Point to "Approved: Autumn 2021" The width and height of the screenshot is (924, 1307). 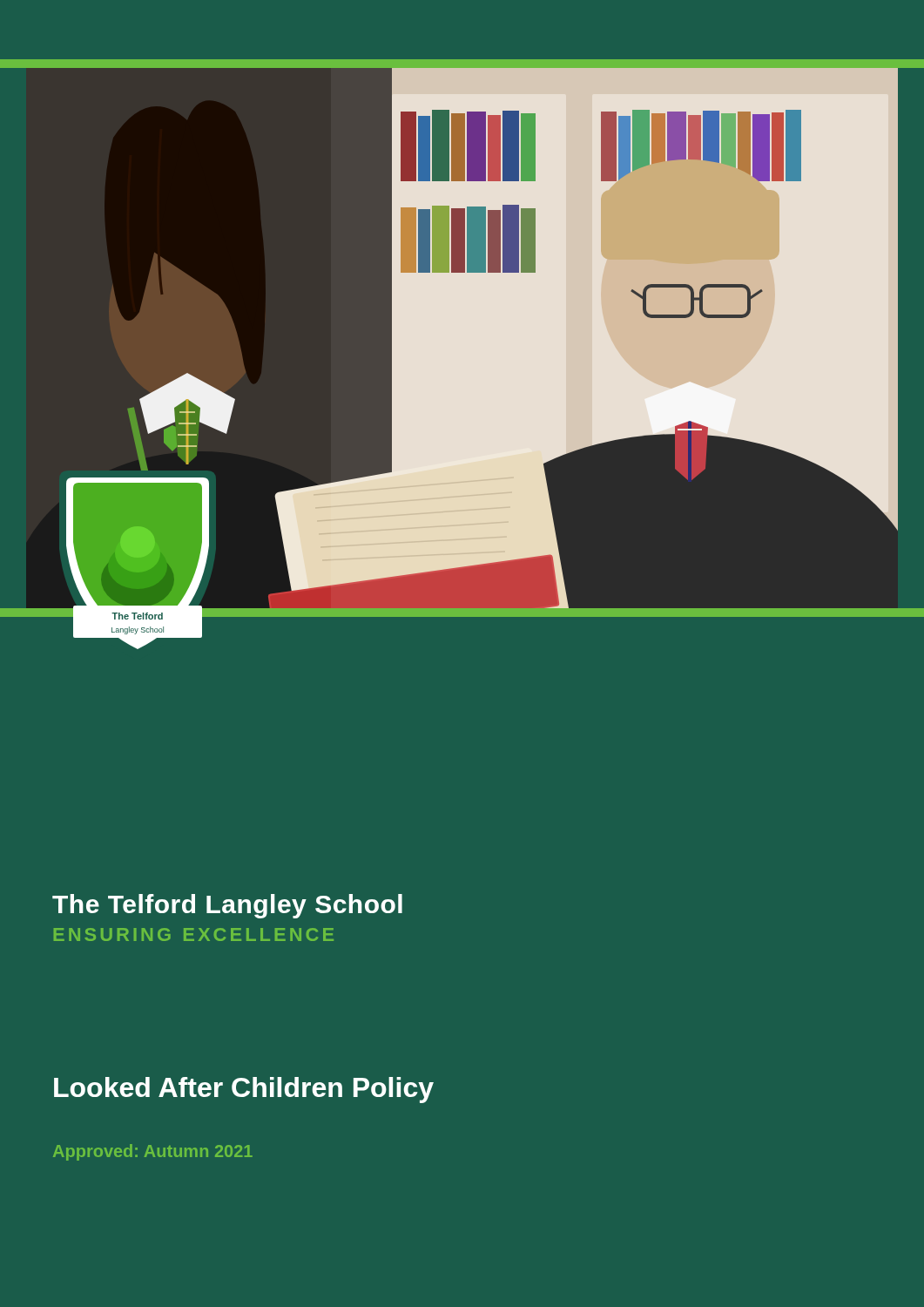pos(153,1151)
